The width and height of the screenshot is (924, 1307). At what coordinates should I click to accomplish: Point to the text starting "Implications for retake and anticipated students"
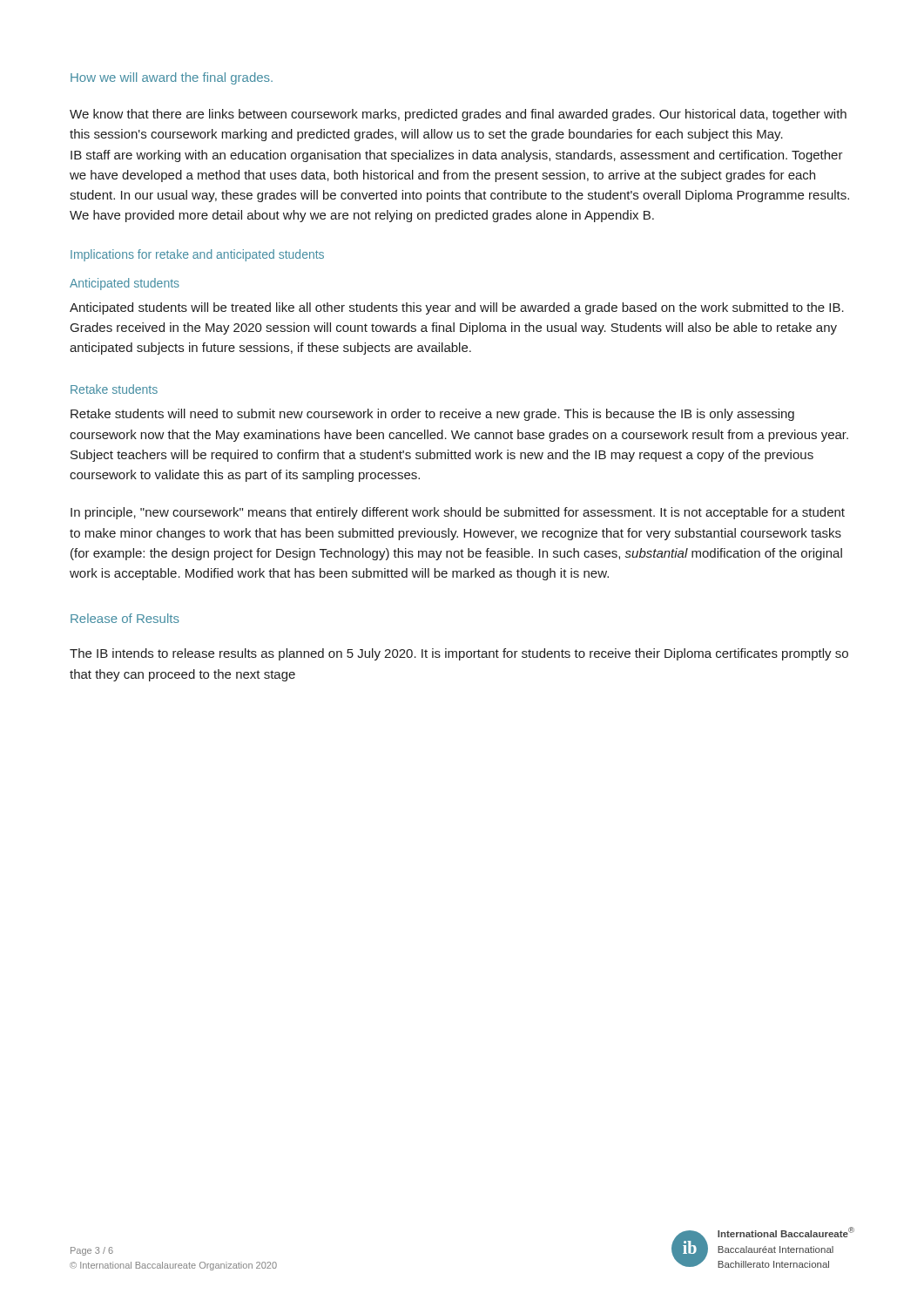(197, 254)
